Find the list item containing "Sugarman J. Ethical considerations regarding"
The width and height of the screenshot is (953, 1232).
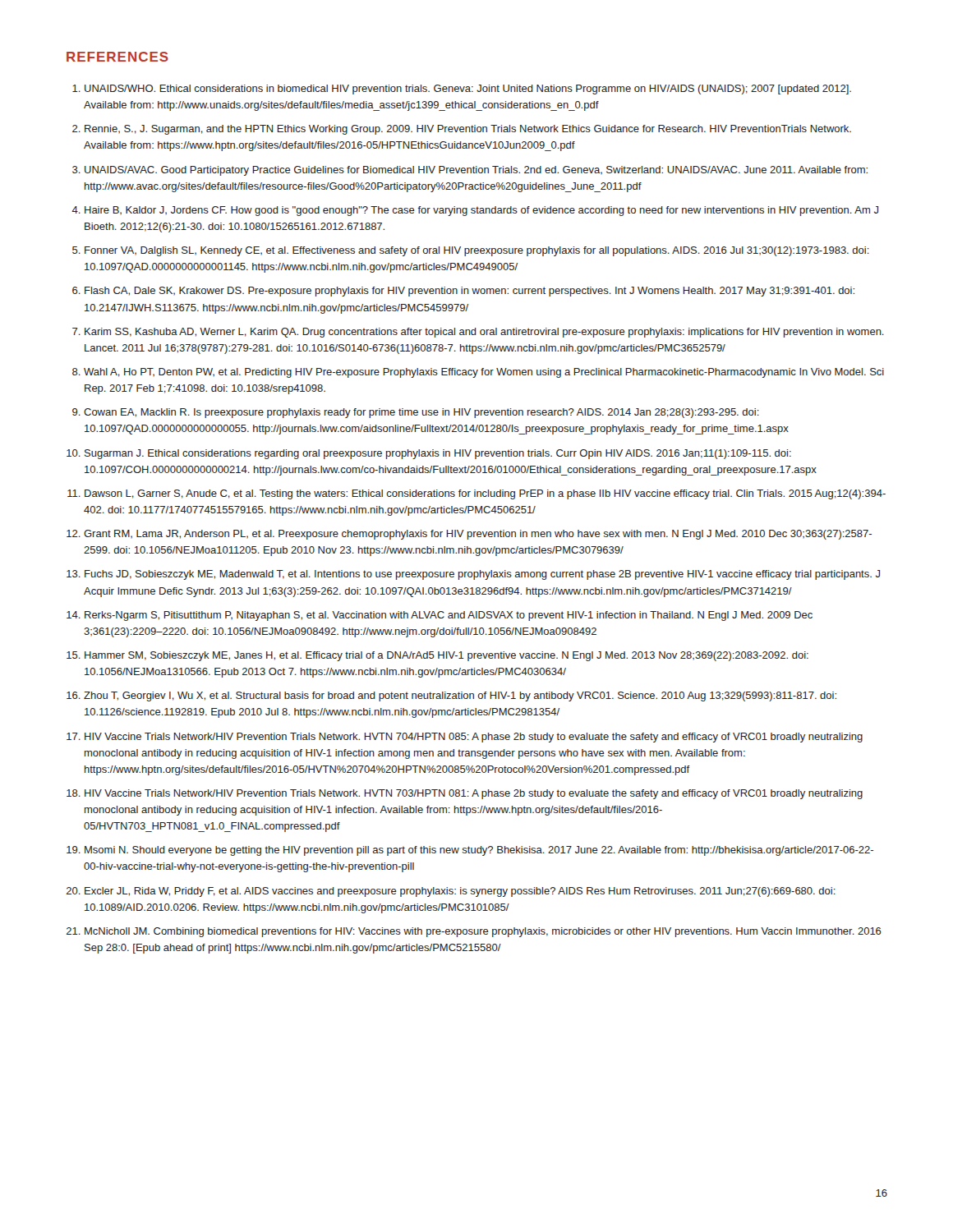(450, 461)
